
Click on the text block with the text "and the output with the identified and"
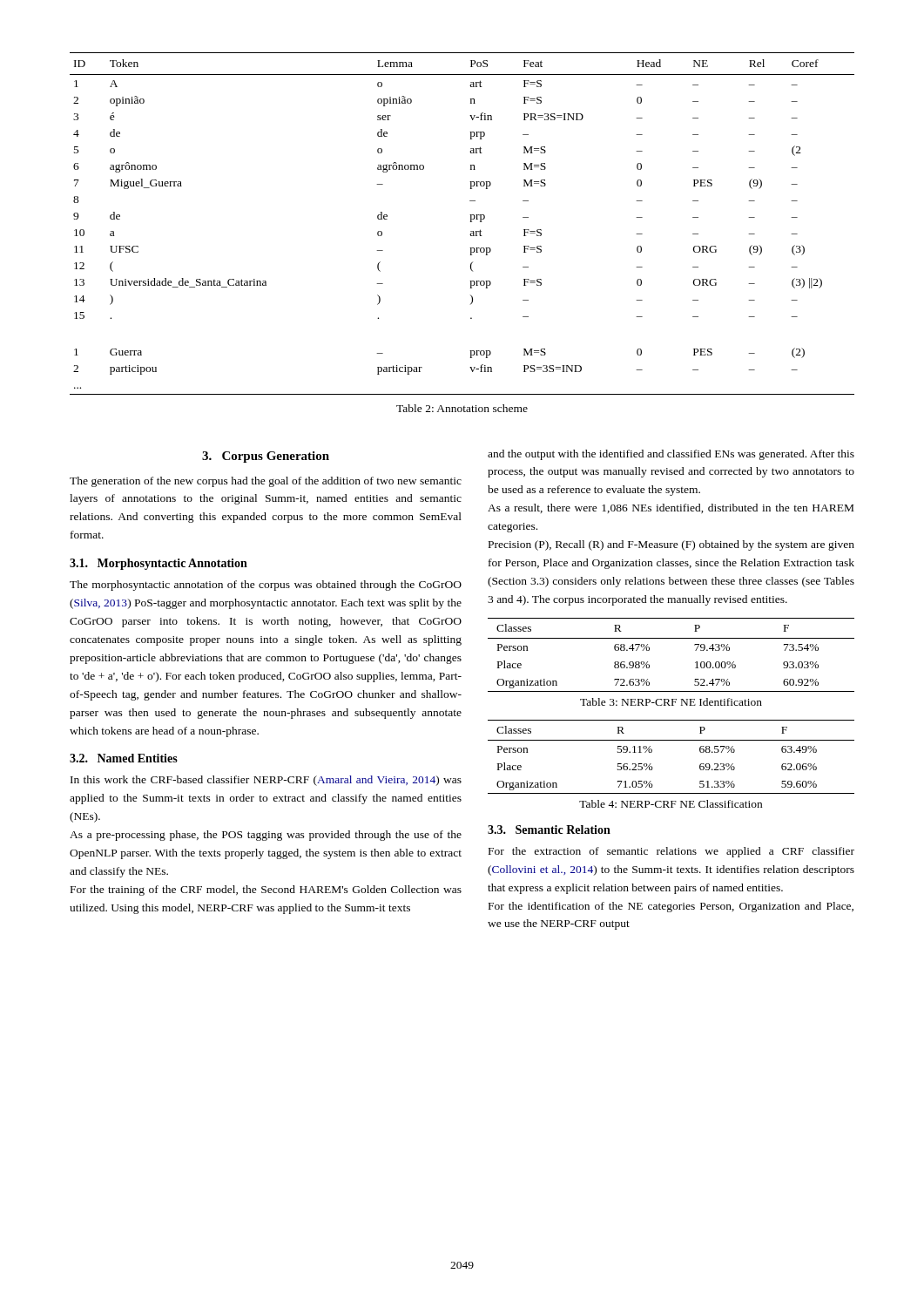pyautogui.click(x=671, y=455)
